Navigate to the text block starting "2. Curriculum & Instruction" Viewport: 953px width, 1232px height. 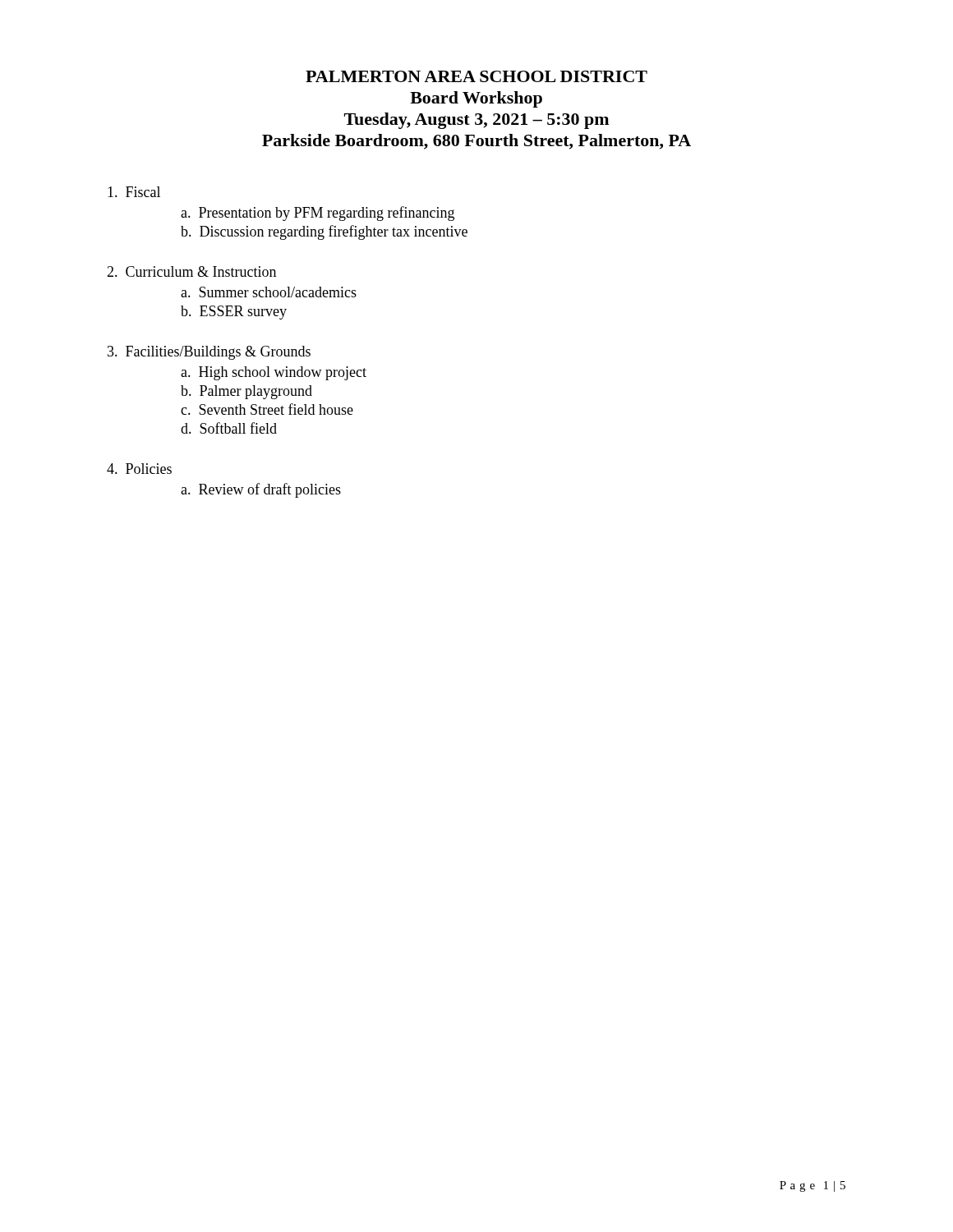point(192,272)
